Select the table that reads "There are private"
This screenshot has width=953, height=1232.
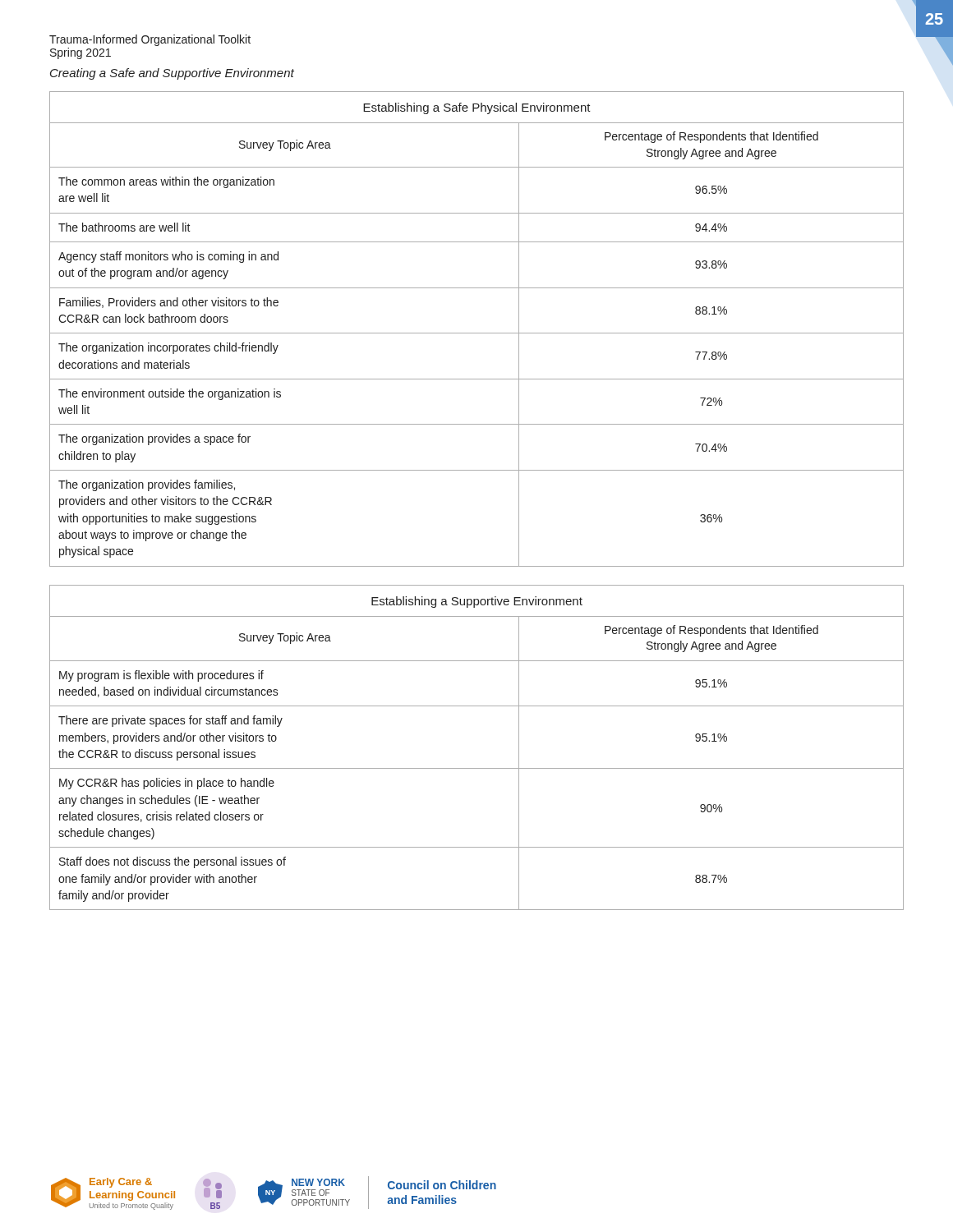(x=476, y=747)
